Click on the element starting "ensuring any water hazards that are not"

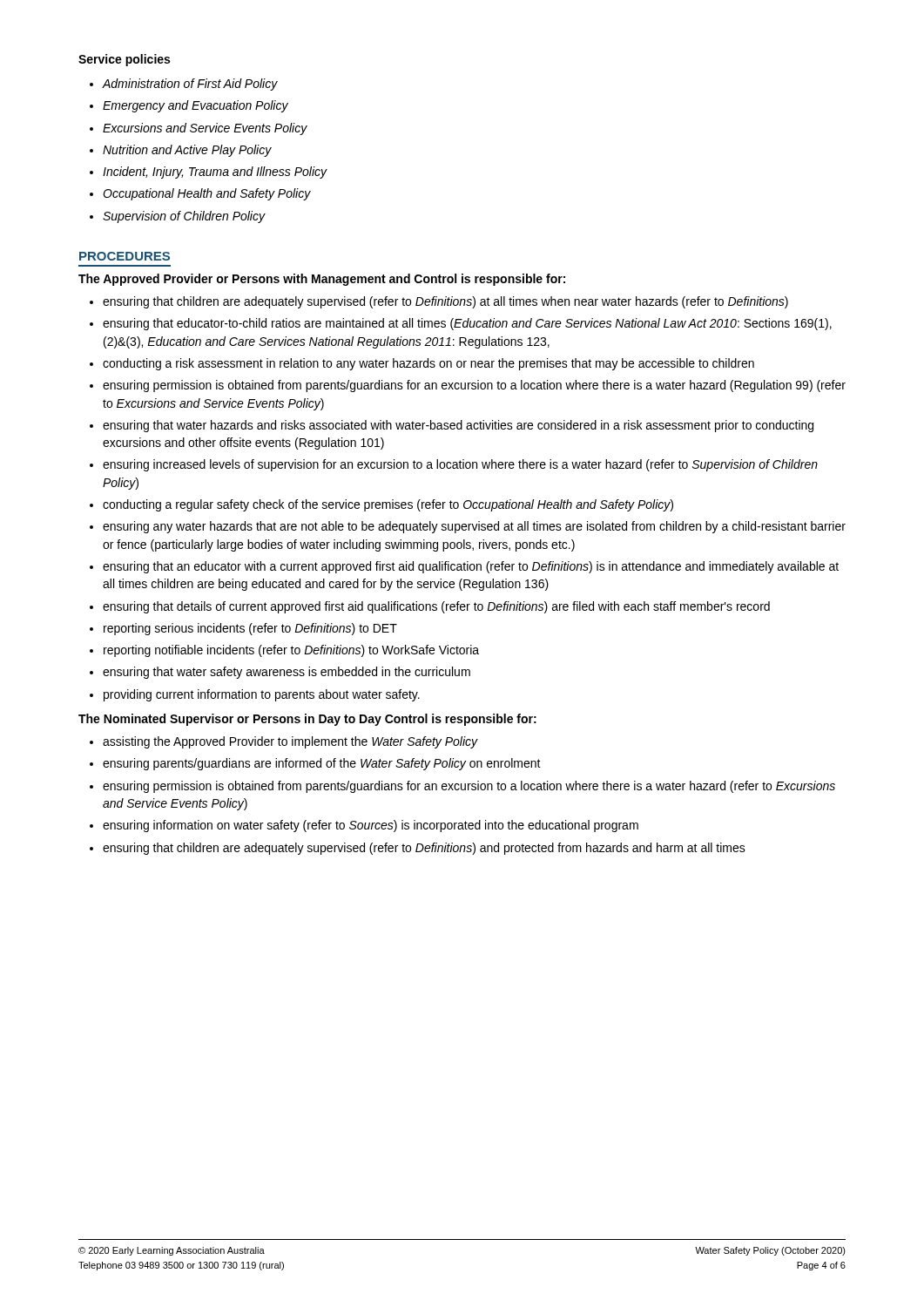pos(474,535)
